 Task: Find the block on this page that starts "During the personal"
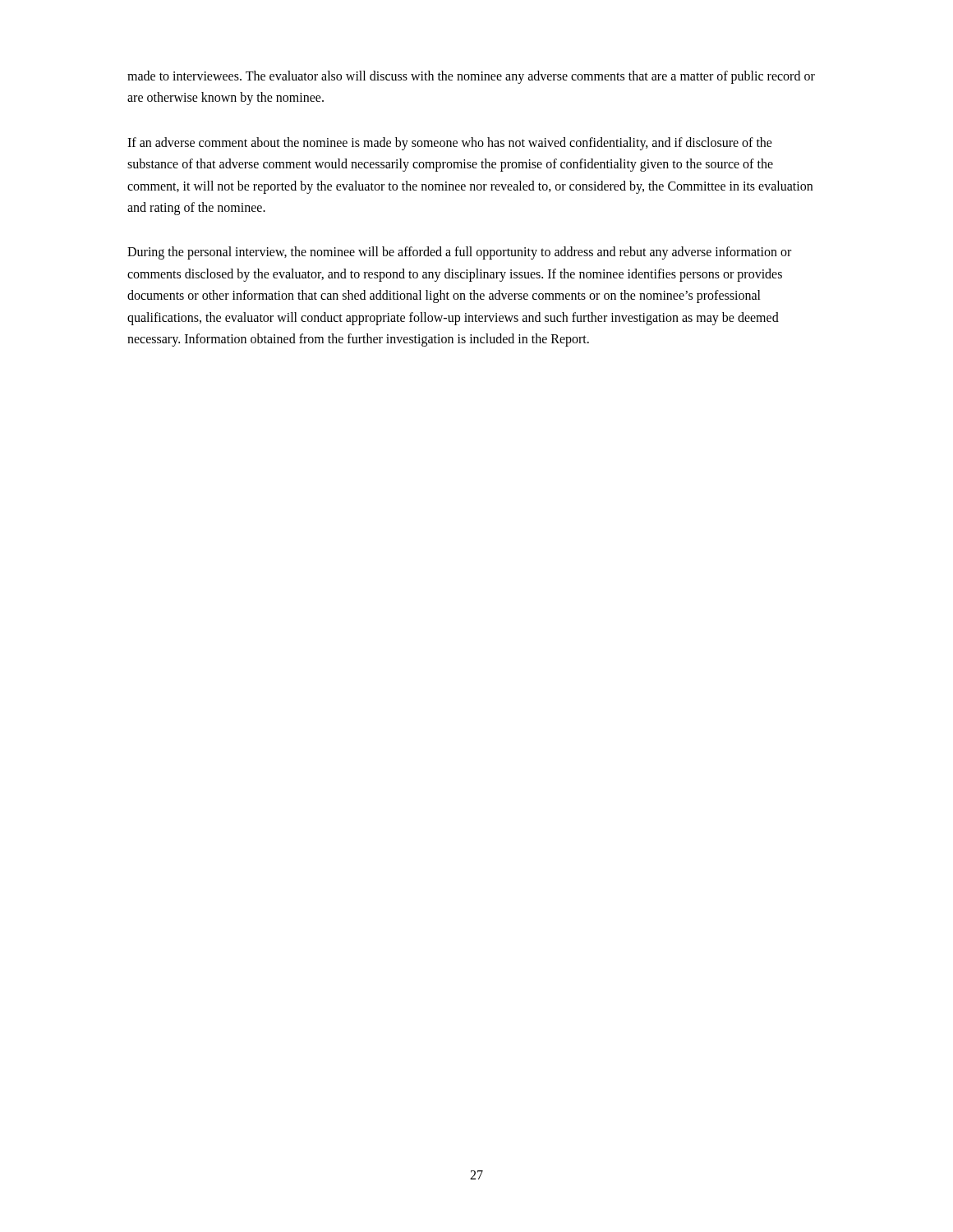(459, 295)
